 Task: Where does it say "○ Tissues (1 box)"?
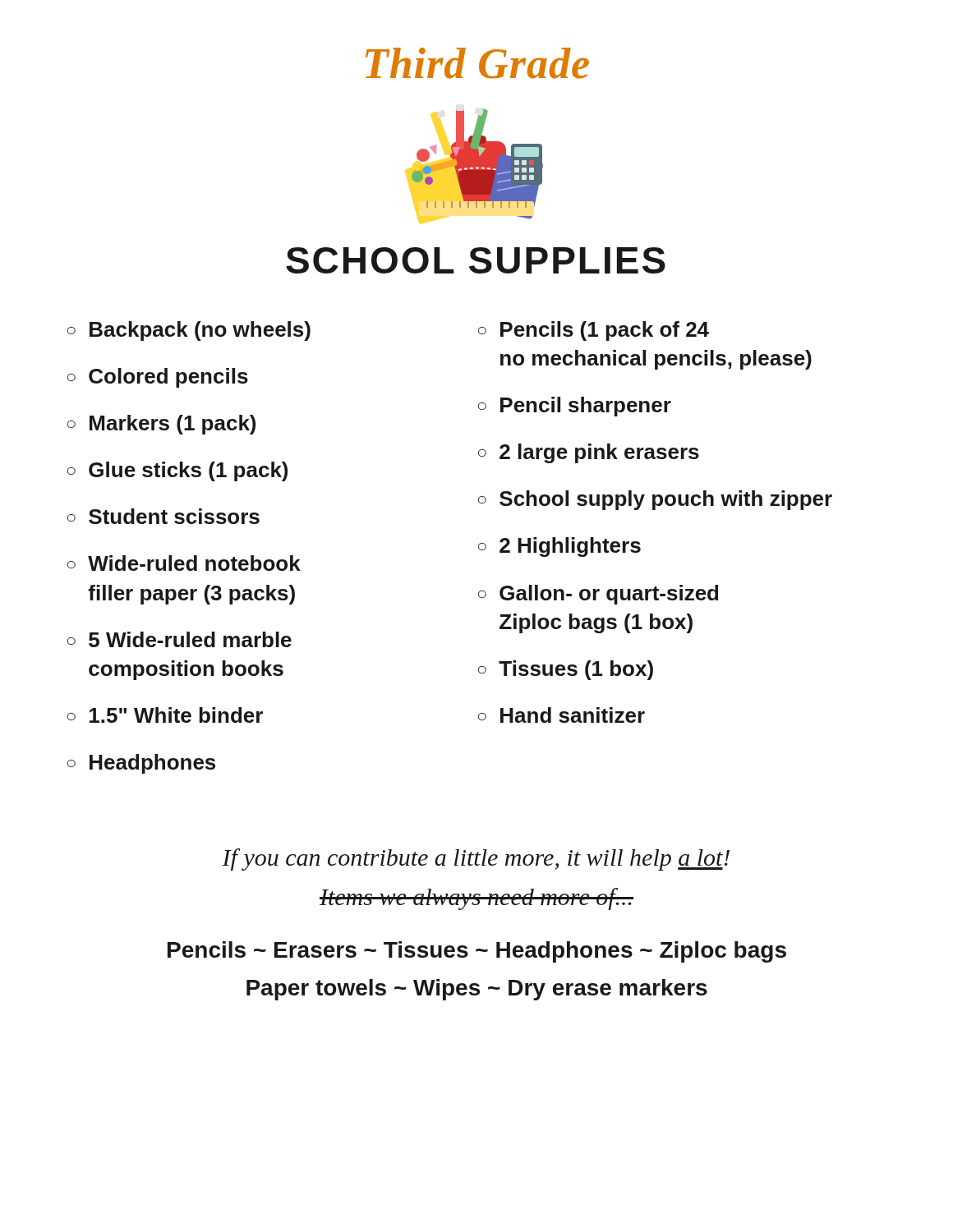pos(565,669)
